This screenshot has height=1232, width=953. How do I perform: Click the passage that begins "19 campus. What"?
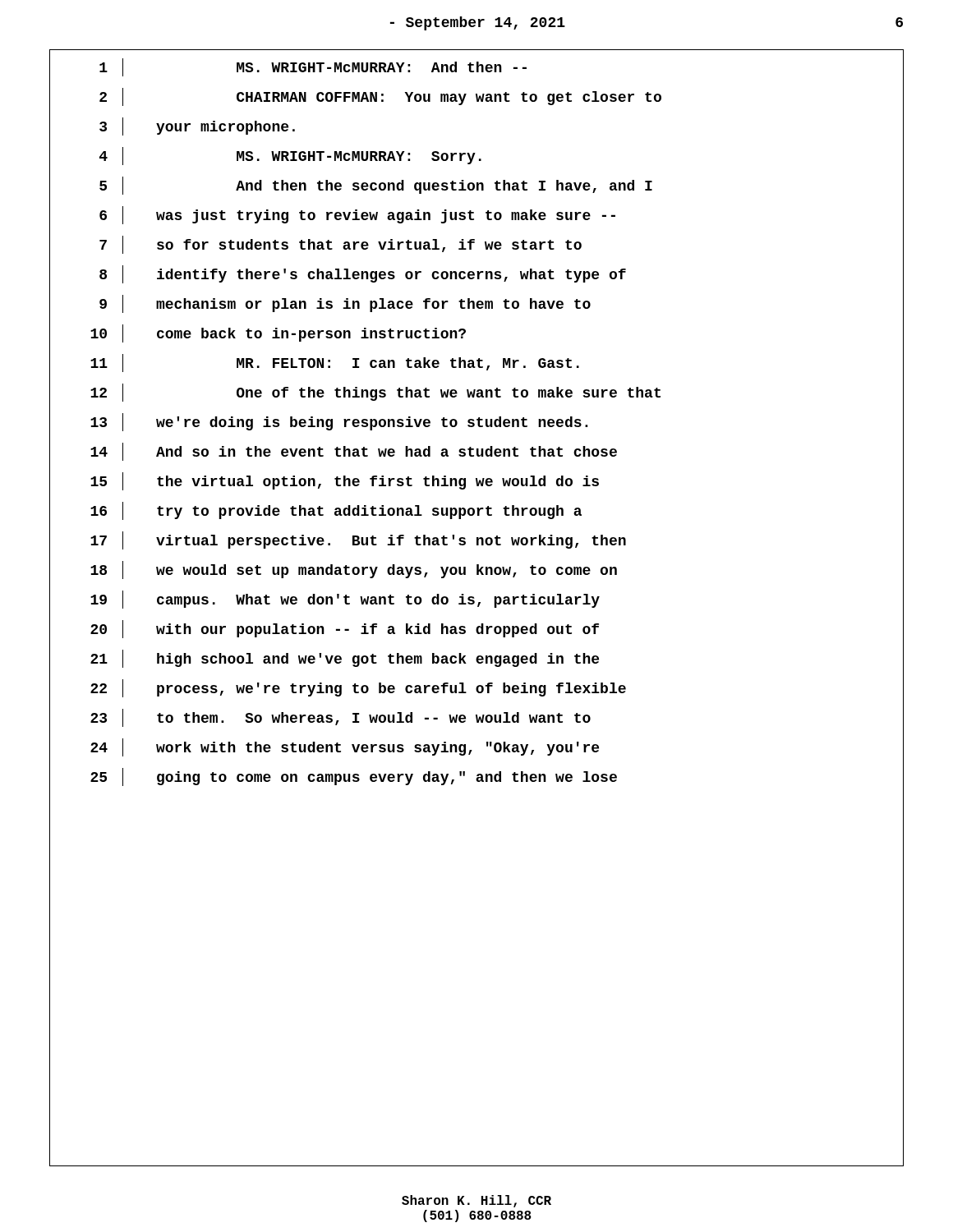[468, 600]
